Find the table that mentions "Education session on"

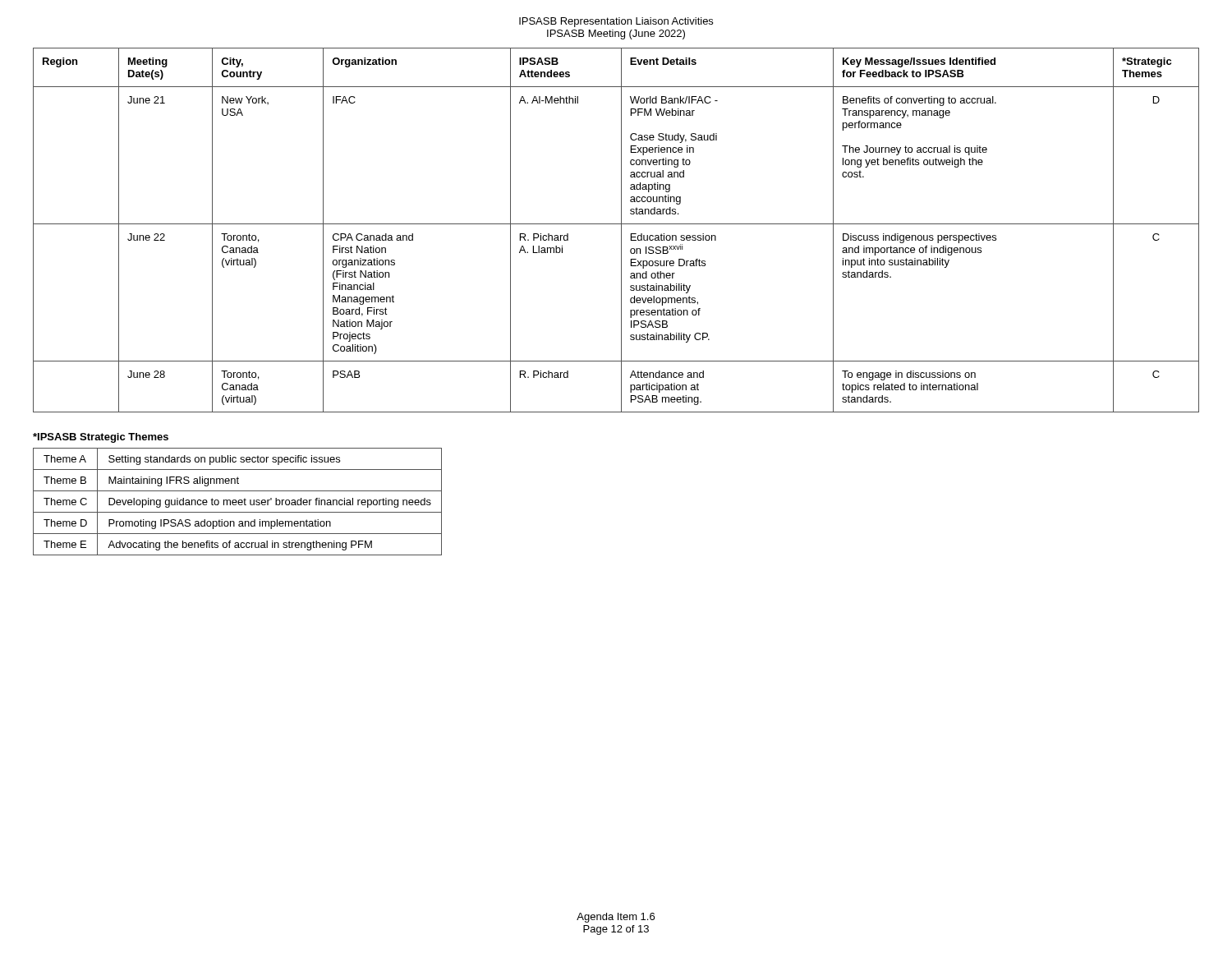(x=616, y=230)
